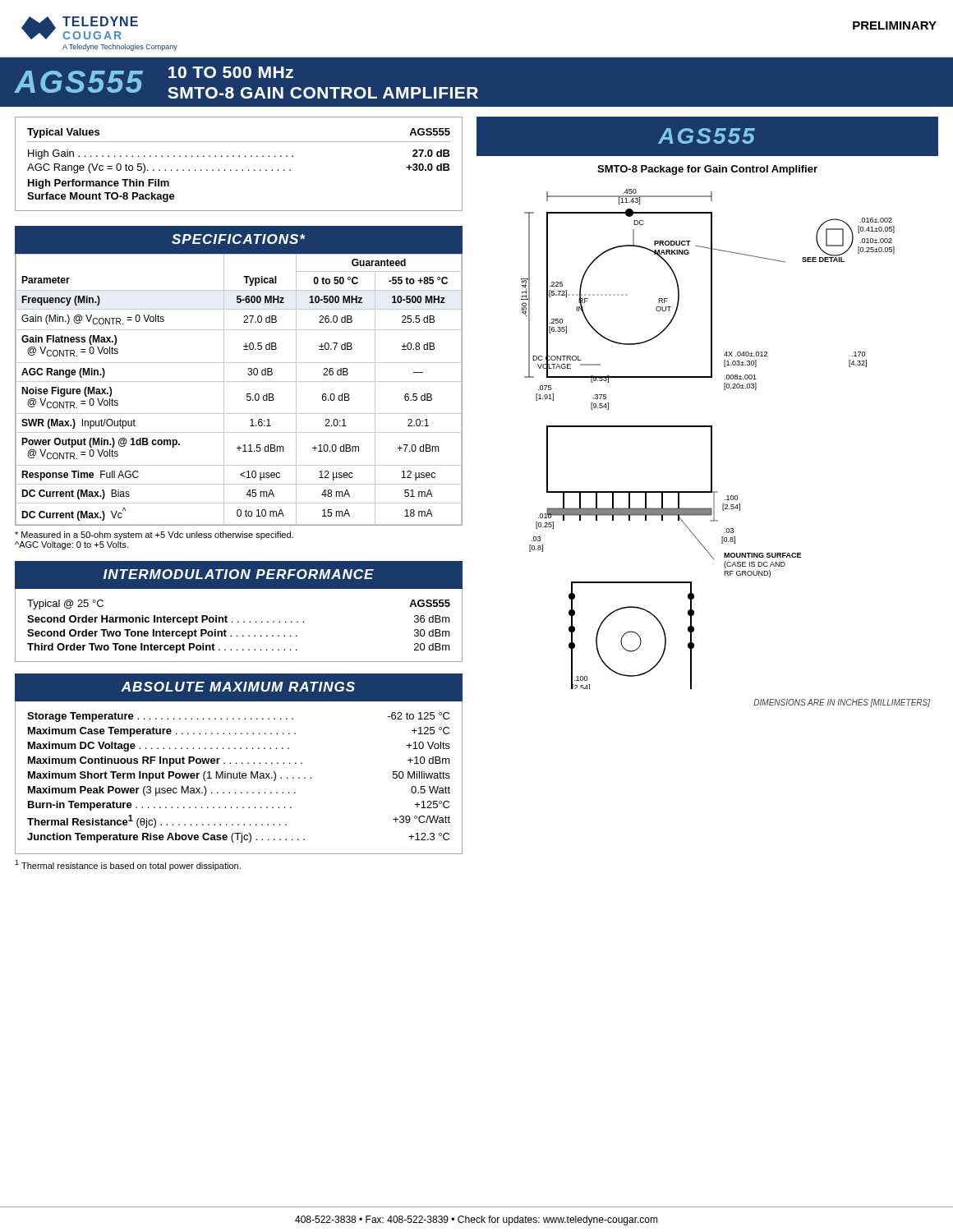Locate the caption containing "SMTO-8 Package for Gain Control Amplifier"

[x=707, y=169]
